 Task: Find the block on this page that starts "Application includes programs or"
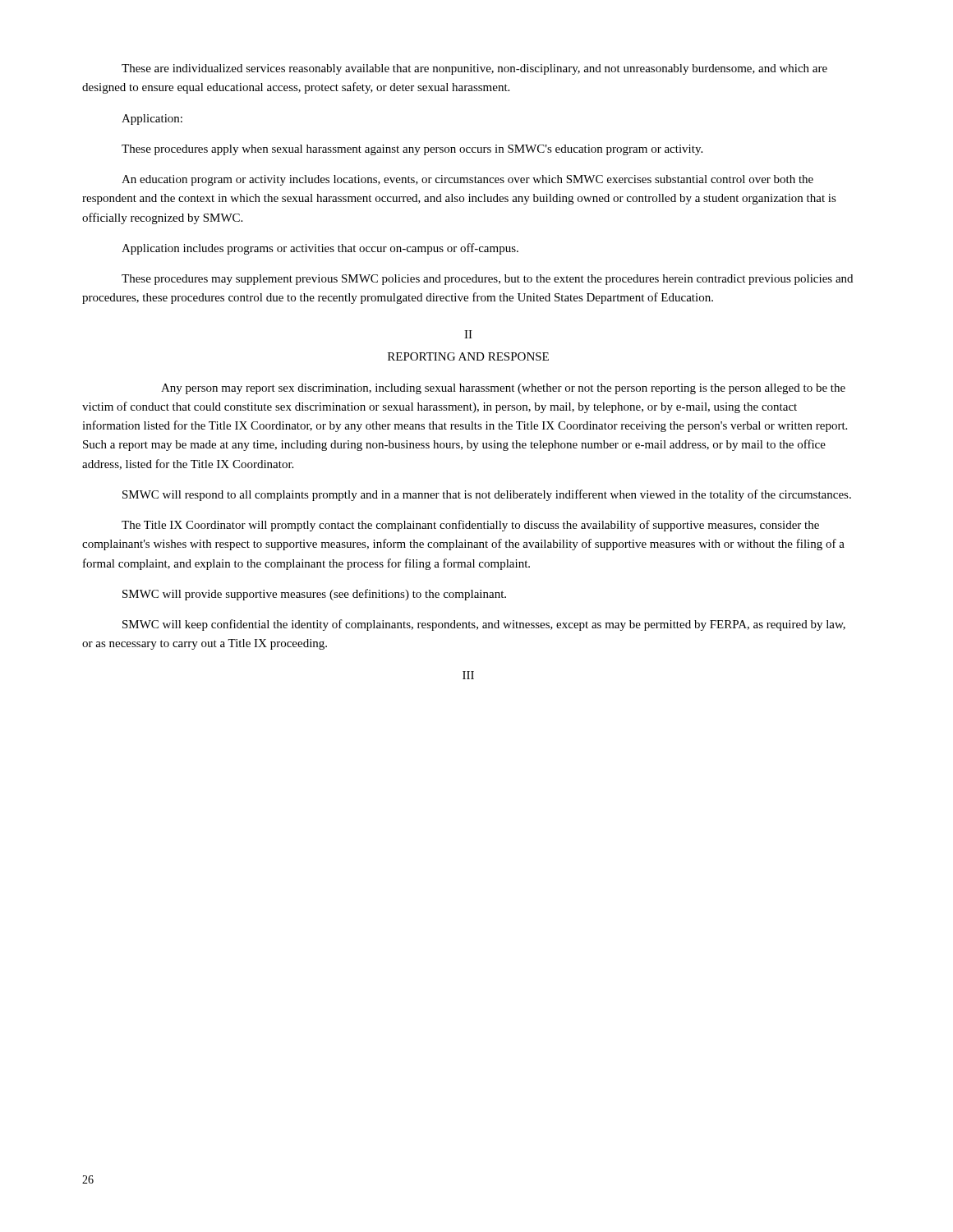pyautogui.click(x=320, y=248)
